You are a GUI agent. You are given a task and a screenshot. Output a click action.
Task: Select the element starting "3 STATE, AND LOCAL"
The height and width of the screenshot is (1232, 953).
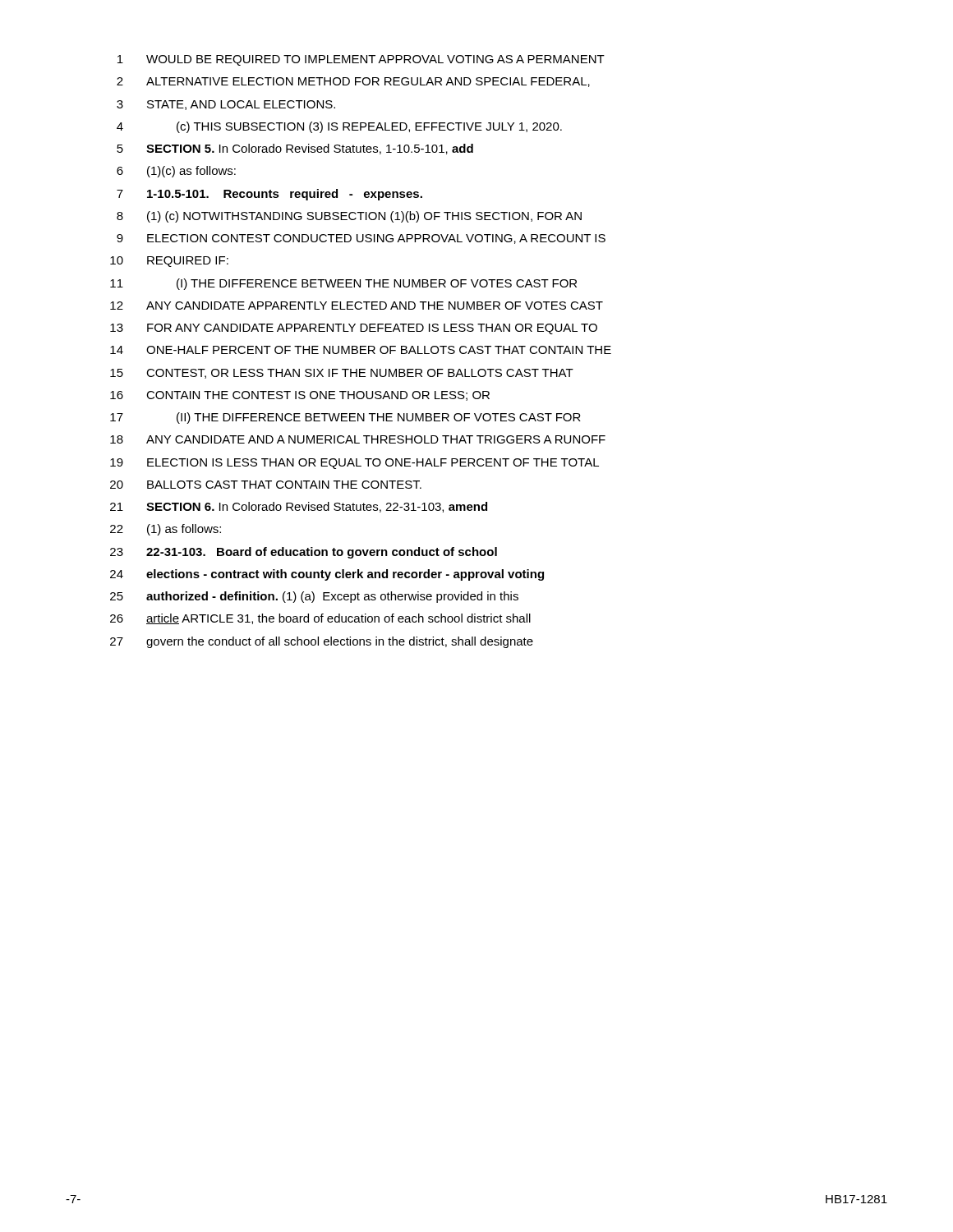coord(226,105)
